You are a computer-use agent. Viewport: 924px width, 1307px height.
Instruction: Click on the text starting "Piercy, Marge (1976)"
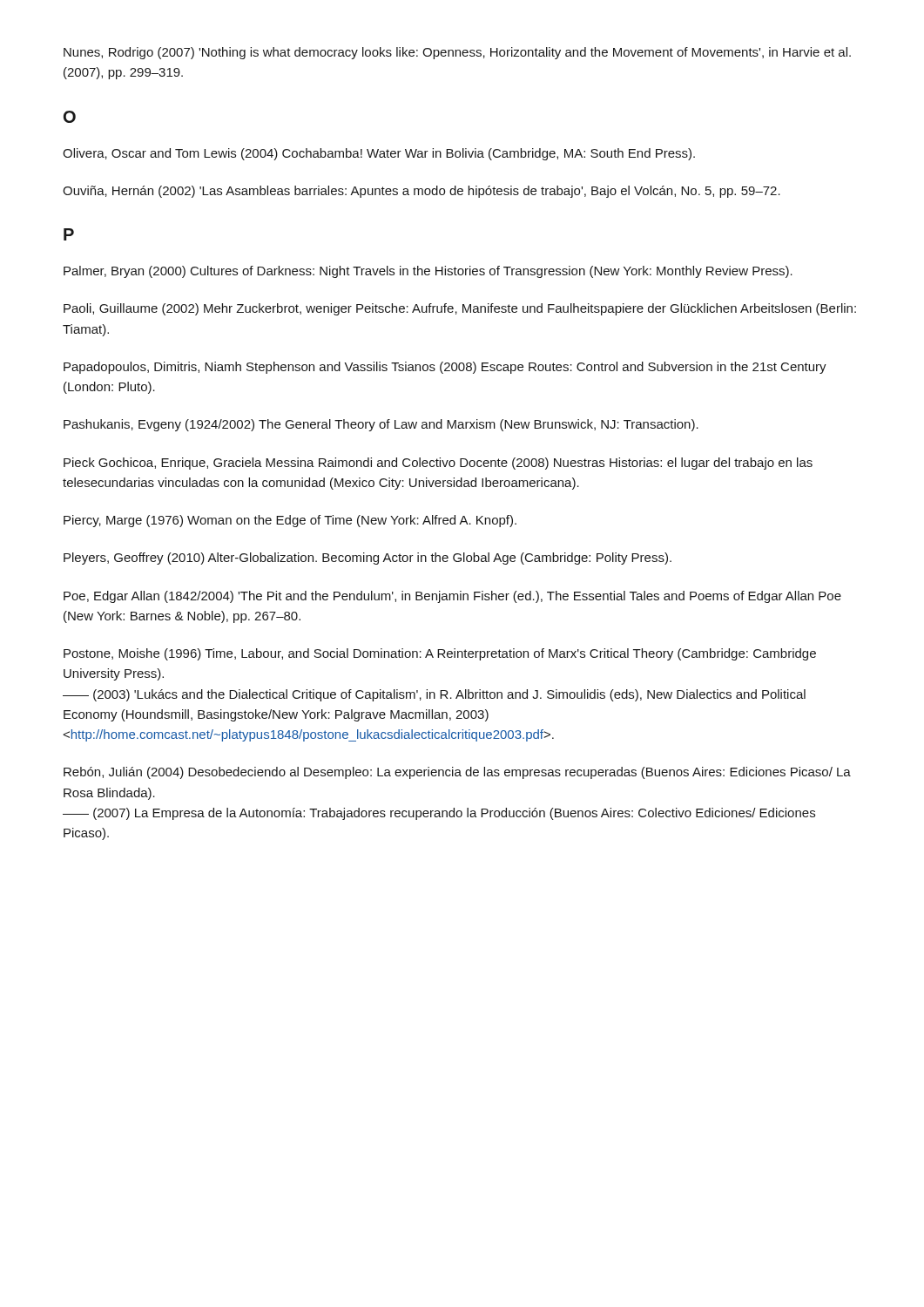tap(290, 520)
